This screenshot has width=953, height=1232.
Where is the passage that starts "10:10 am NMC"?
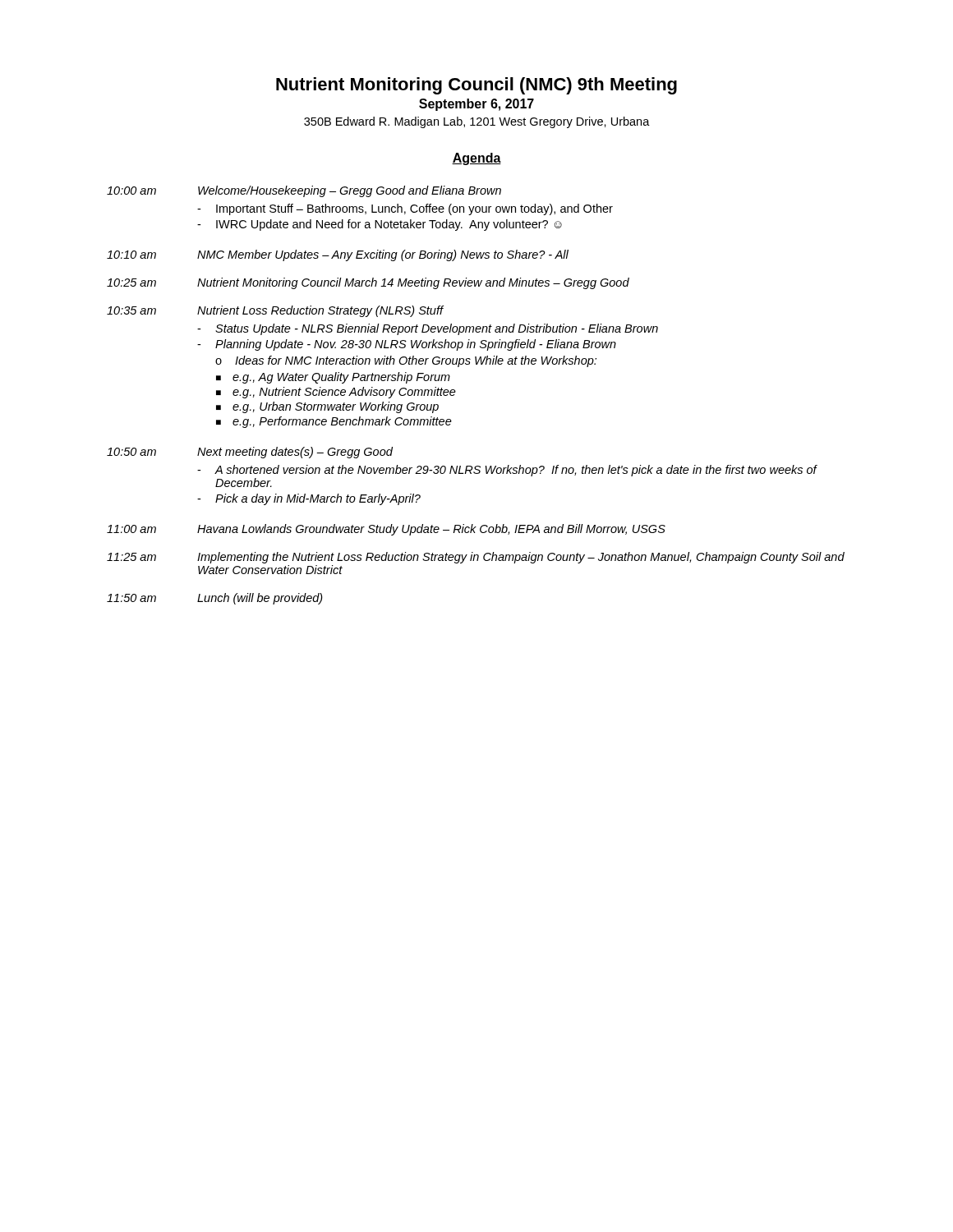476,255
